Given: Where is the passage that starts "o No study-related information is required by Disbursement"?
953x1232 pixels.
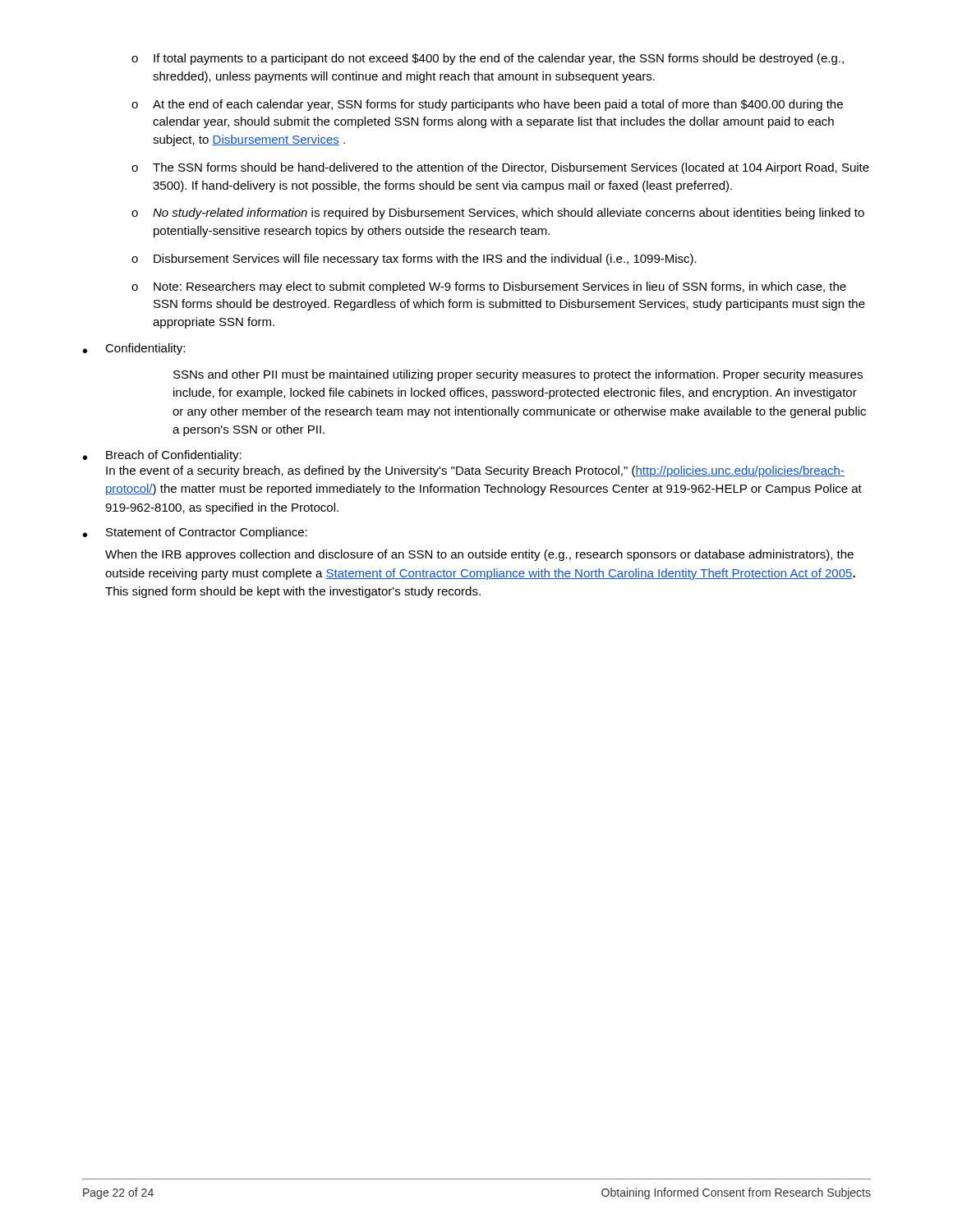Looking at the screenshot, I should pyautogui.click(x=501, y=222).
